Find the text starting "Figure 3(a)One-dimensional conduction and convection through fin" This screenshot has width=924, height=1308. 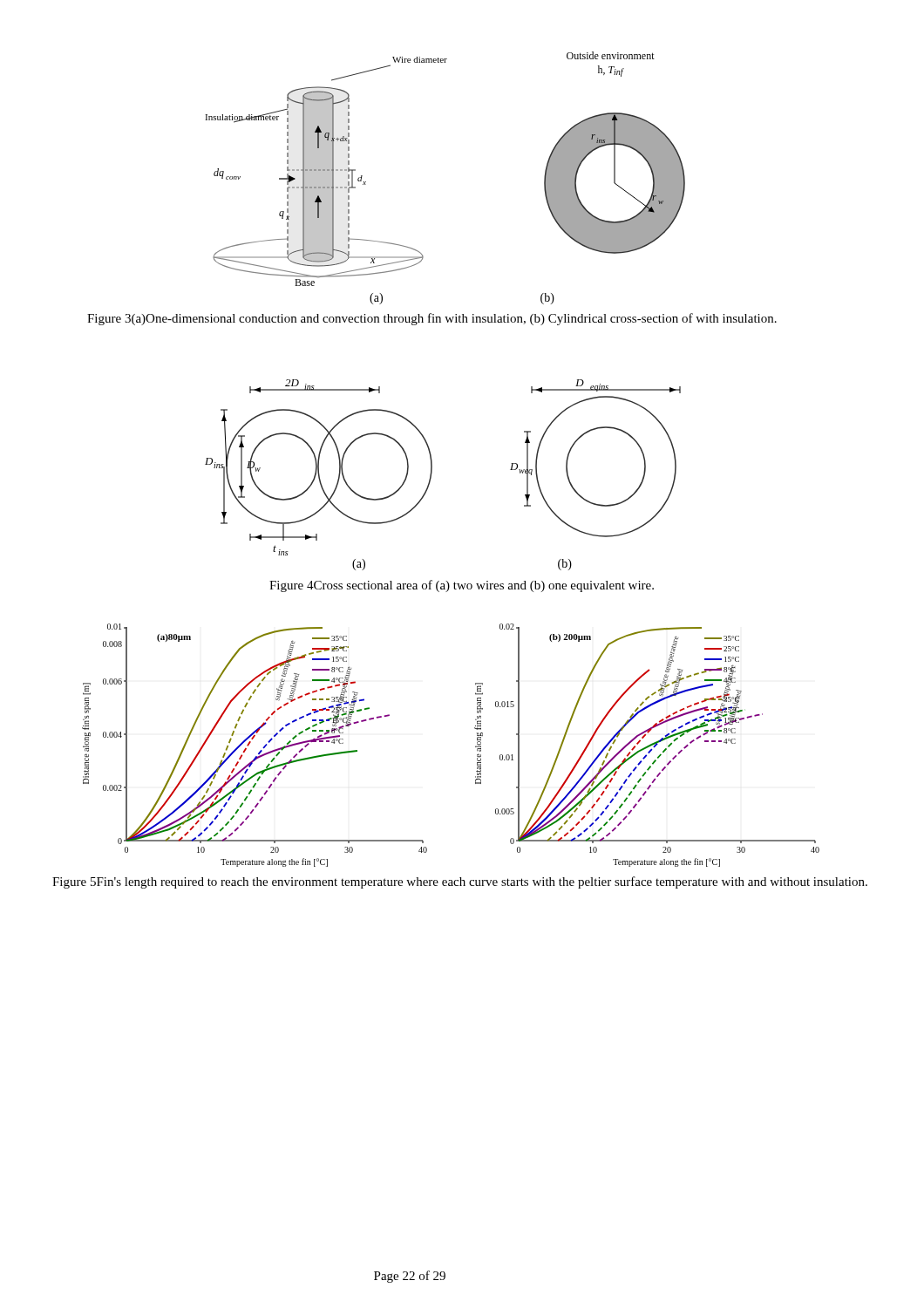pos(432,318)
